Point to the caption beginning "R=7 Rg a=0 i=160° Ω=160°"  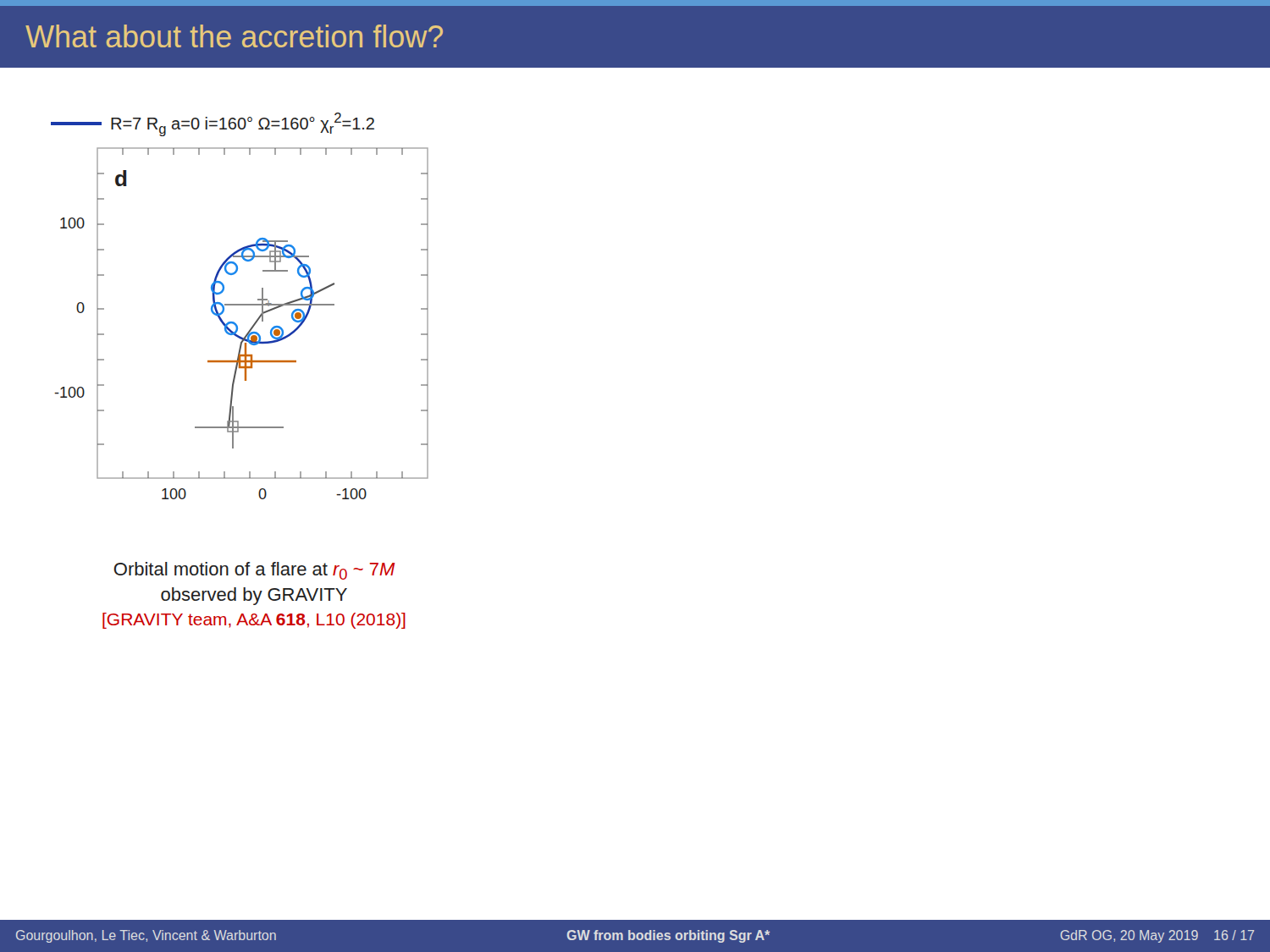(213, 124)
